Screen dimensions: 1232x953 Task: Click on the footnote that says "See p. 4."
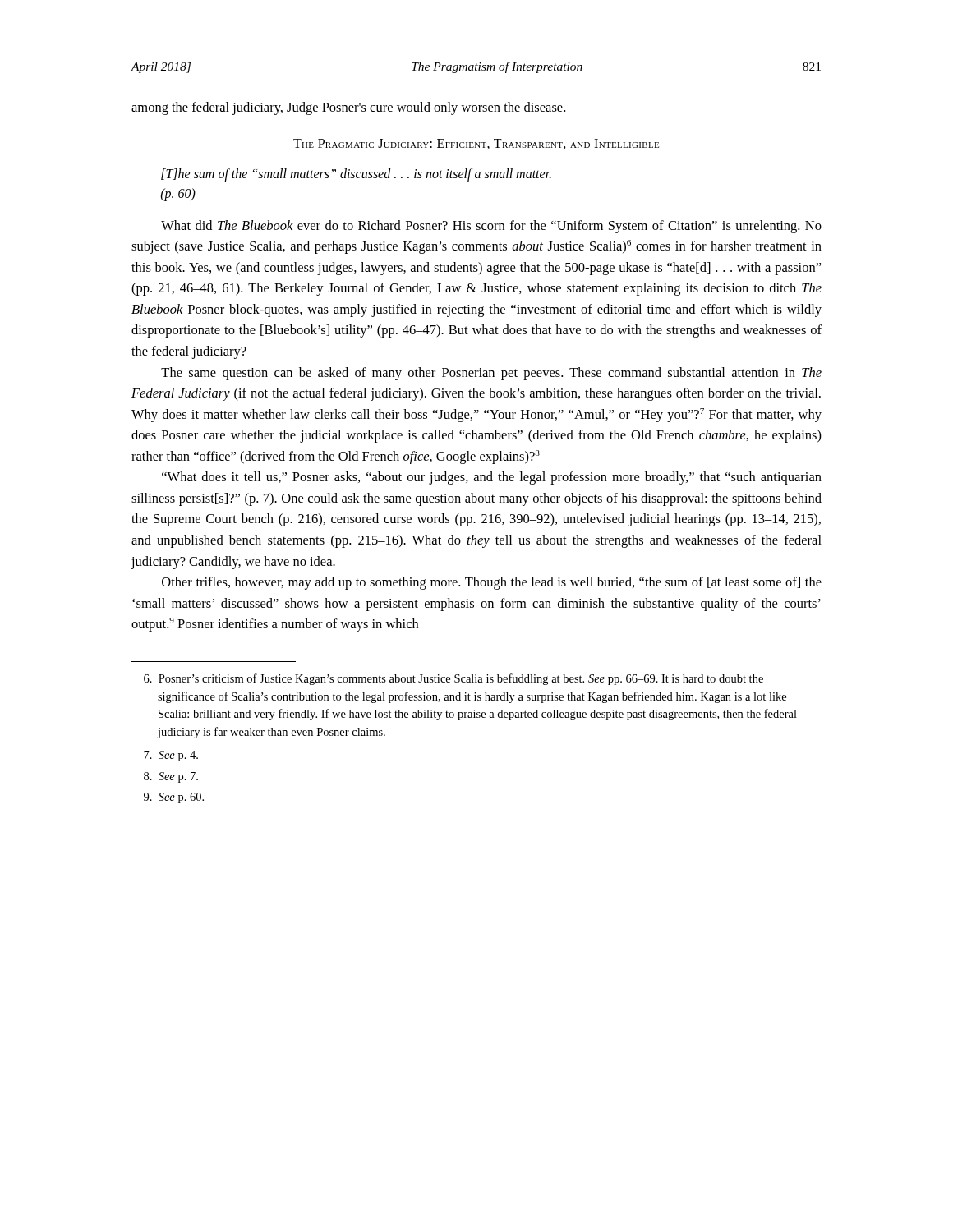point(171,756)
